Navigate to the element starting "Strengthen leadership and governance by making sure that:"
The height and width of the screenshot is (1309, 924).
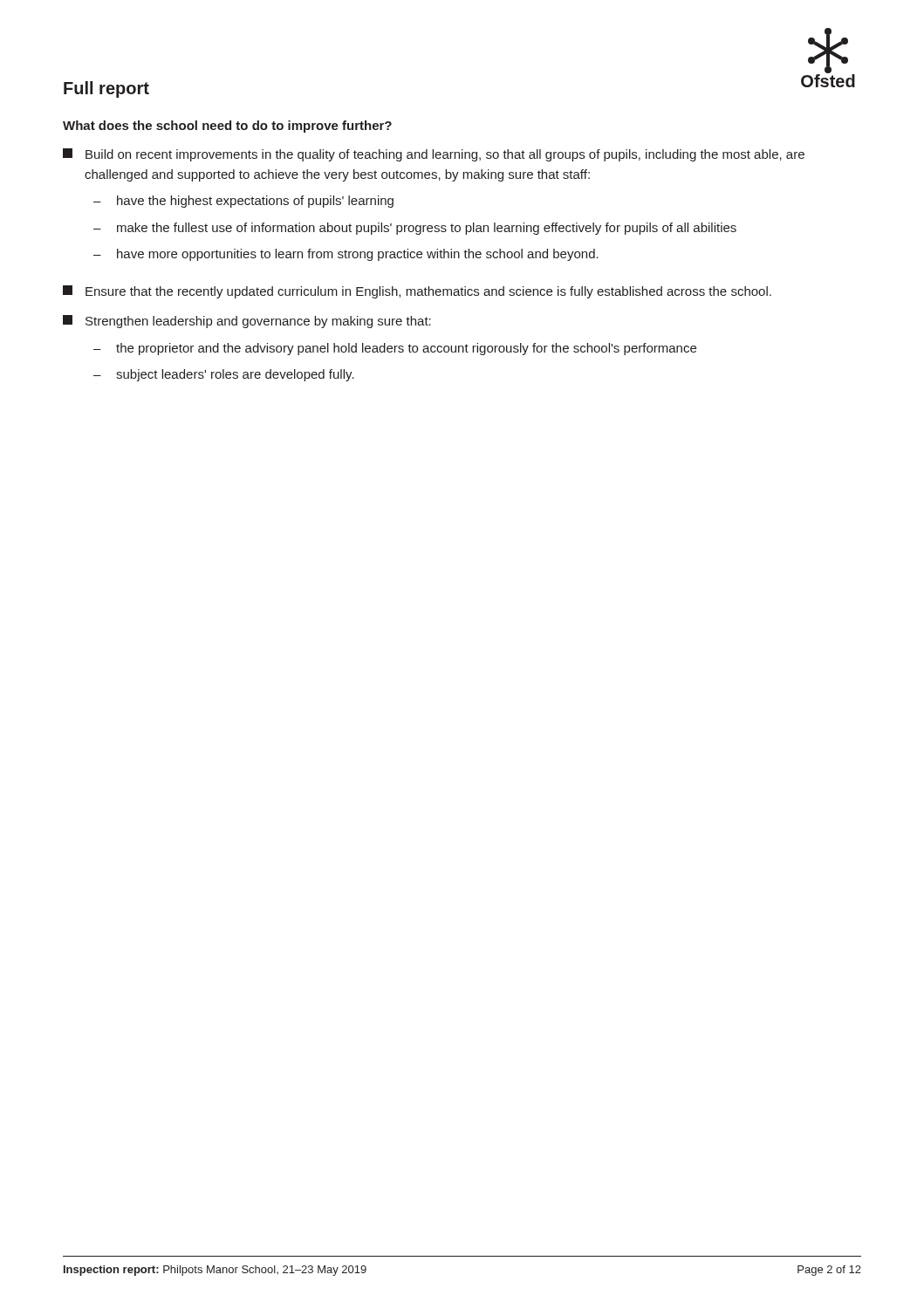click(462, 351)
